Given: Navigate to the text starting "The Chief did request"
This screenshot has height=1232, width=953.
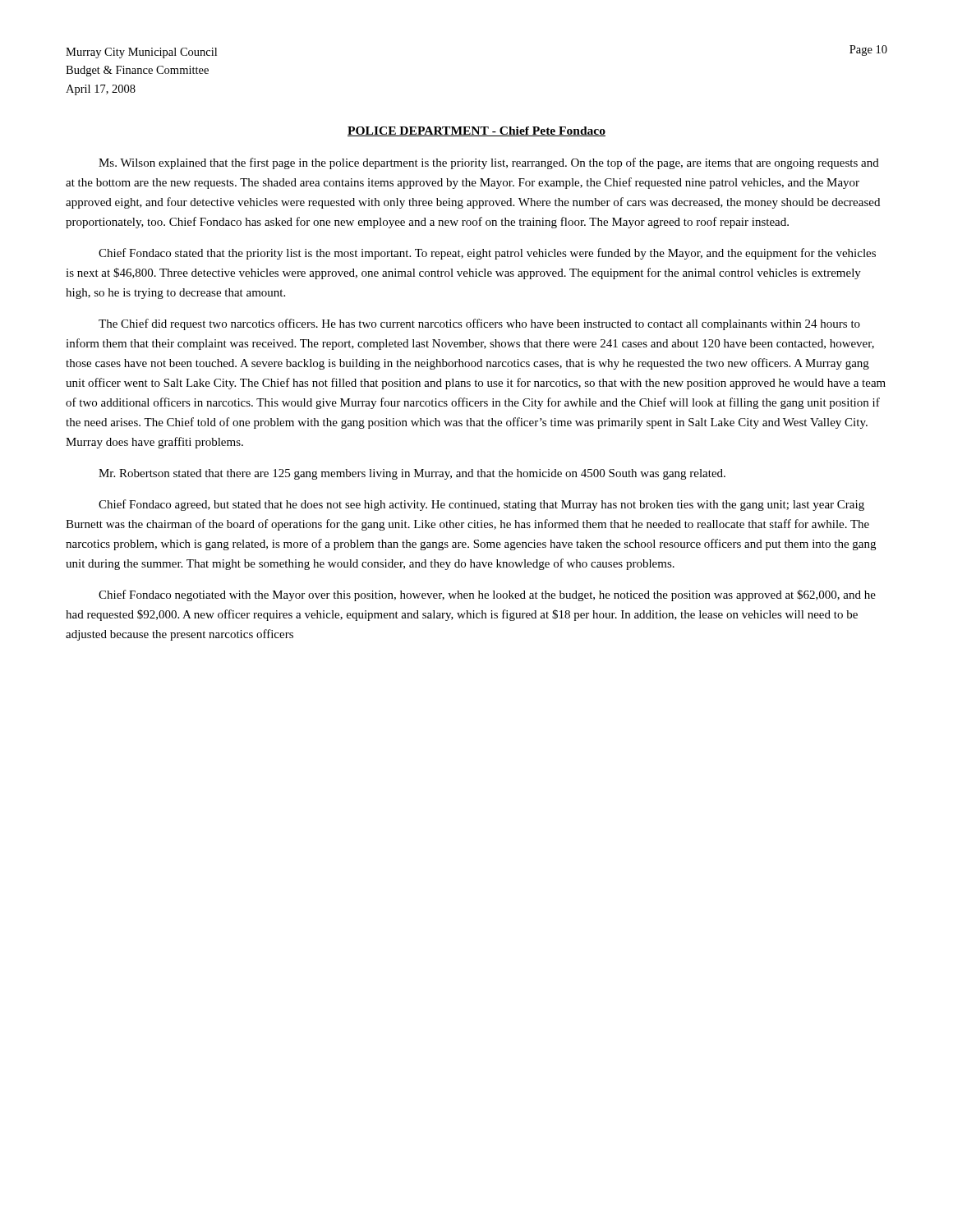Looking at the screenshot, I should tap(476, 383).
